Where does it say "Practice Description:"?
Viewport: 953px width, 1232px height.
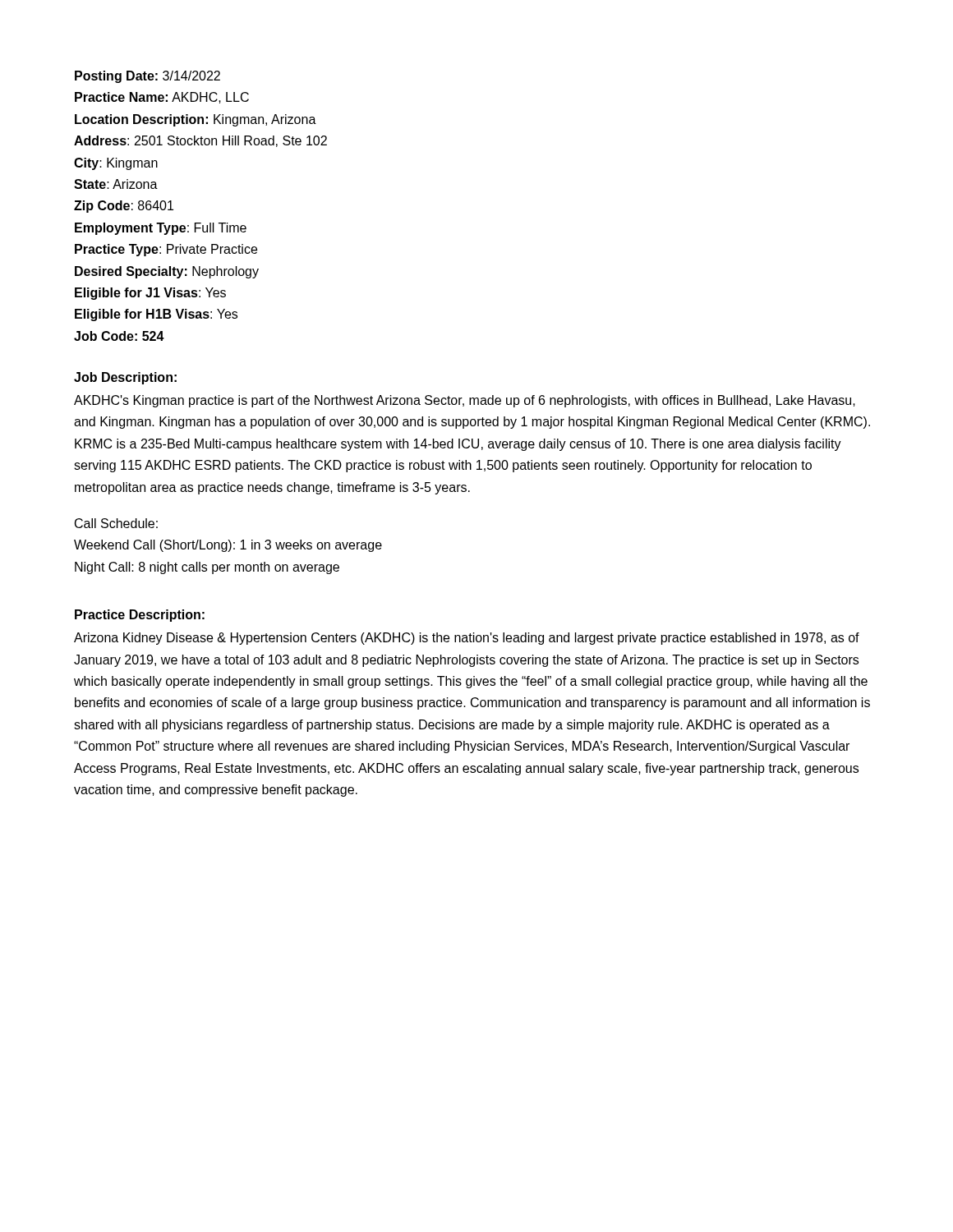(x=140, y=615)
